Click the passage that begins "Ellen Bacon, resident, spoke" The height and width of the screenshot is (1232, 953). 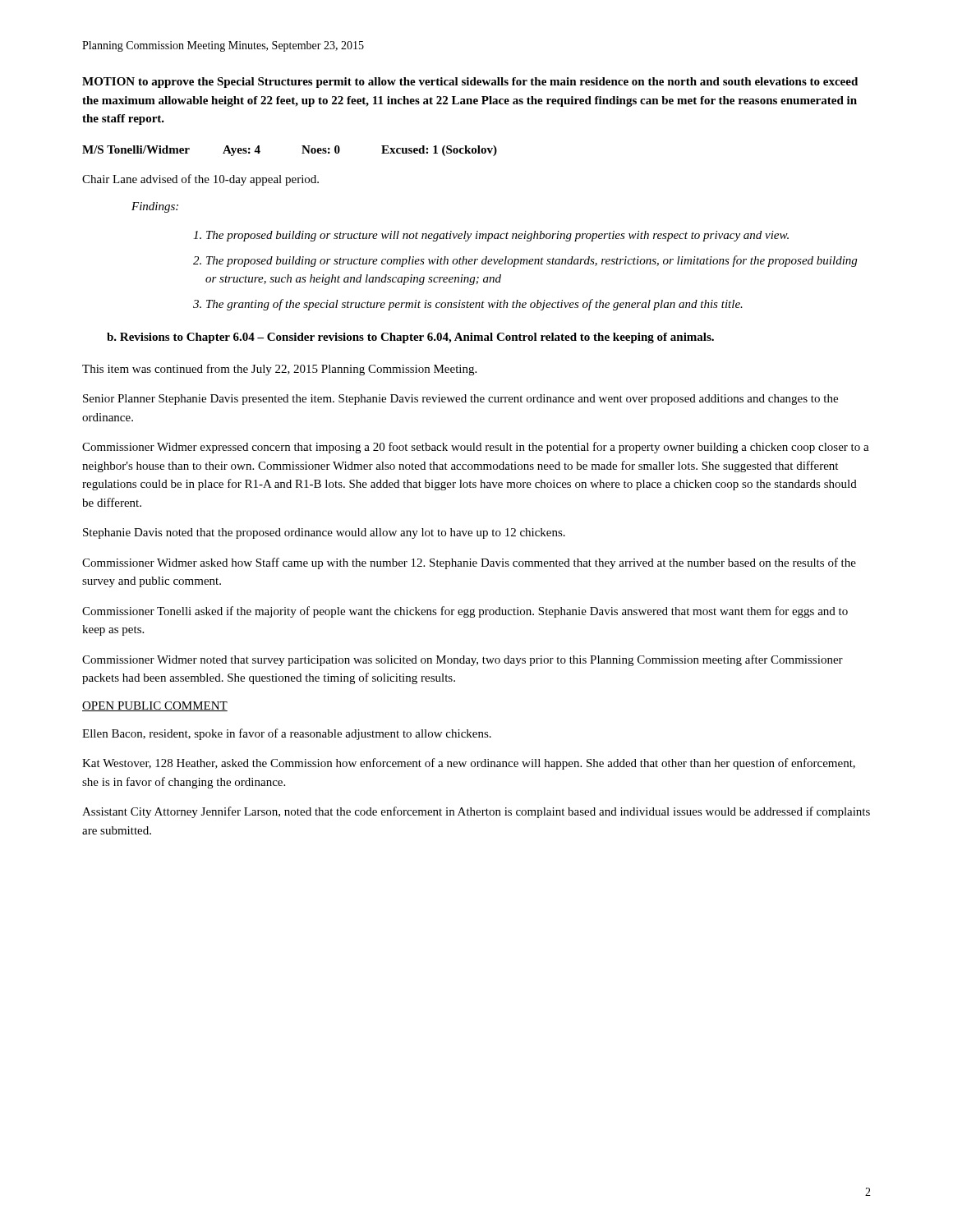pos(287,733)
